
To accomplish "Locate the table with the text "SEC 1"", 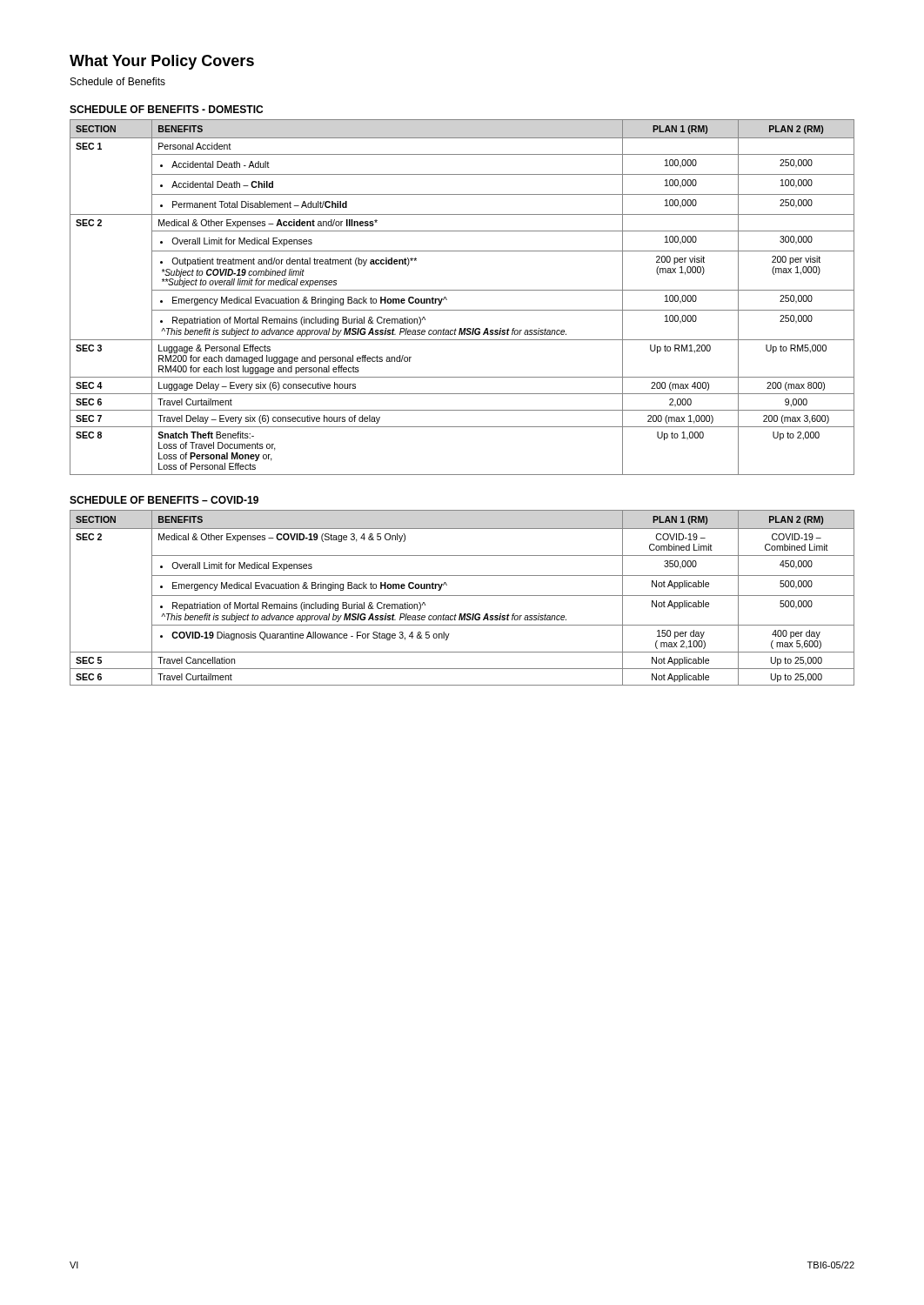I will (x=462, y=297).
